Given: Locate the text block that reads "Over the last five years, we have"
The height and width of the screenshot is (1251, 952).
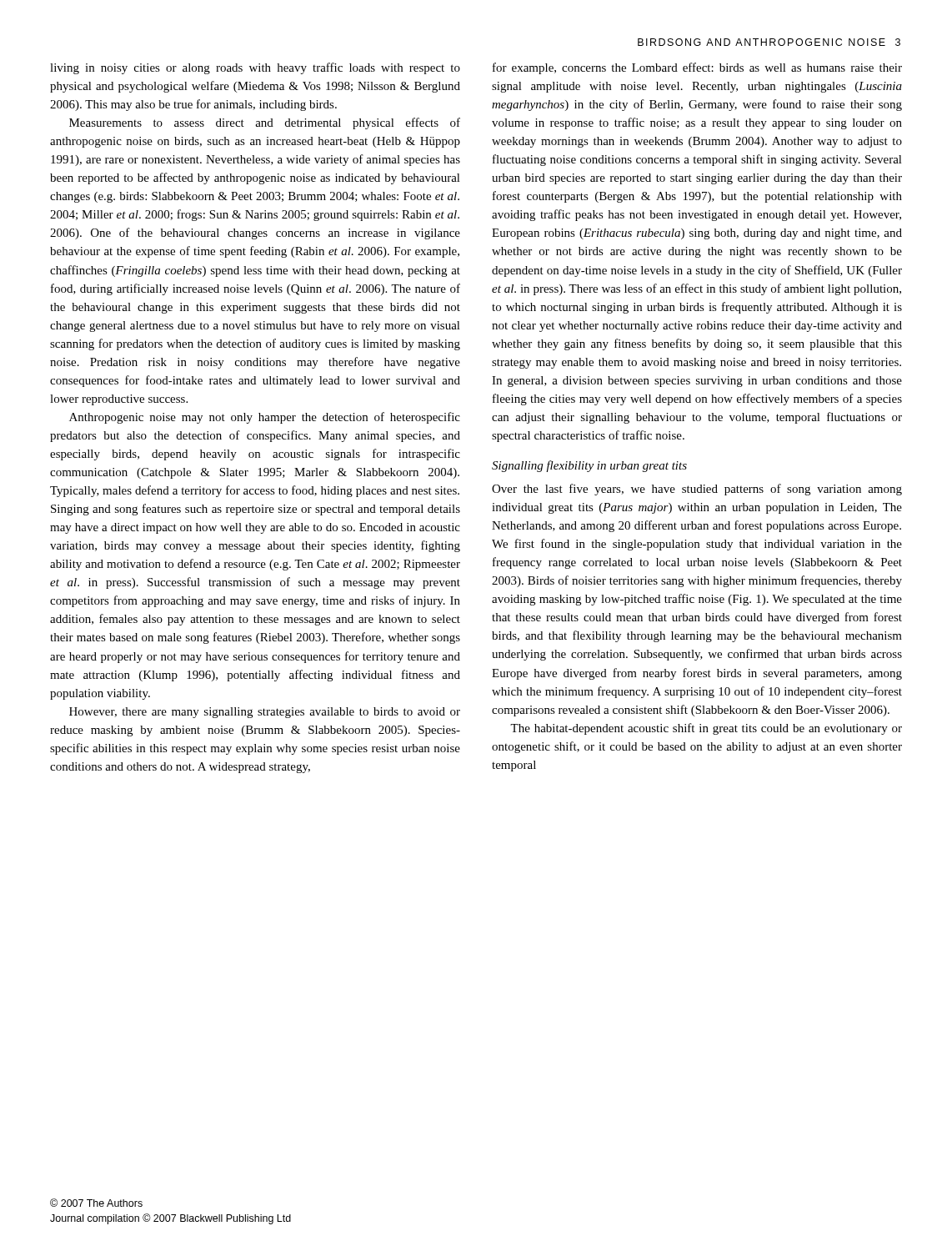Looking at the screenshot, I should tap(697, 627).
